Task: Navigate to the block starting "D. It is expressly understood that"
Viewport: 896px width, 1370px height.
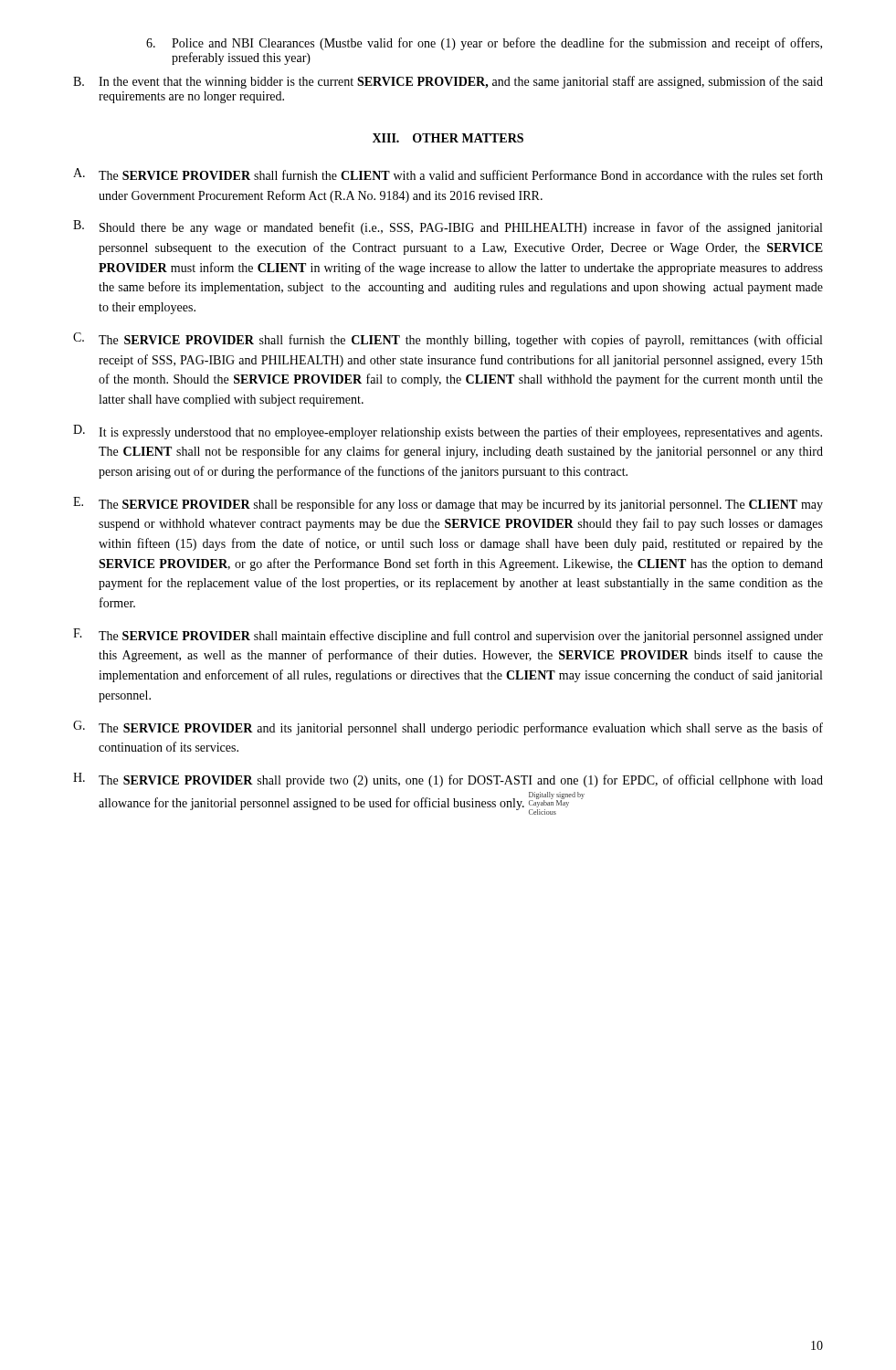Action: [x=448, y=452]
